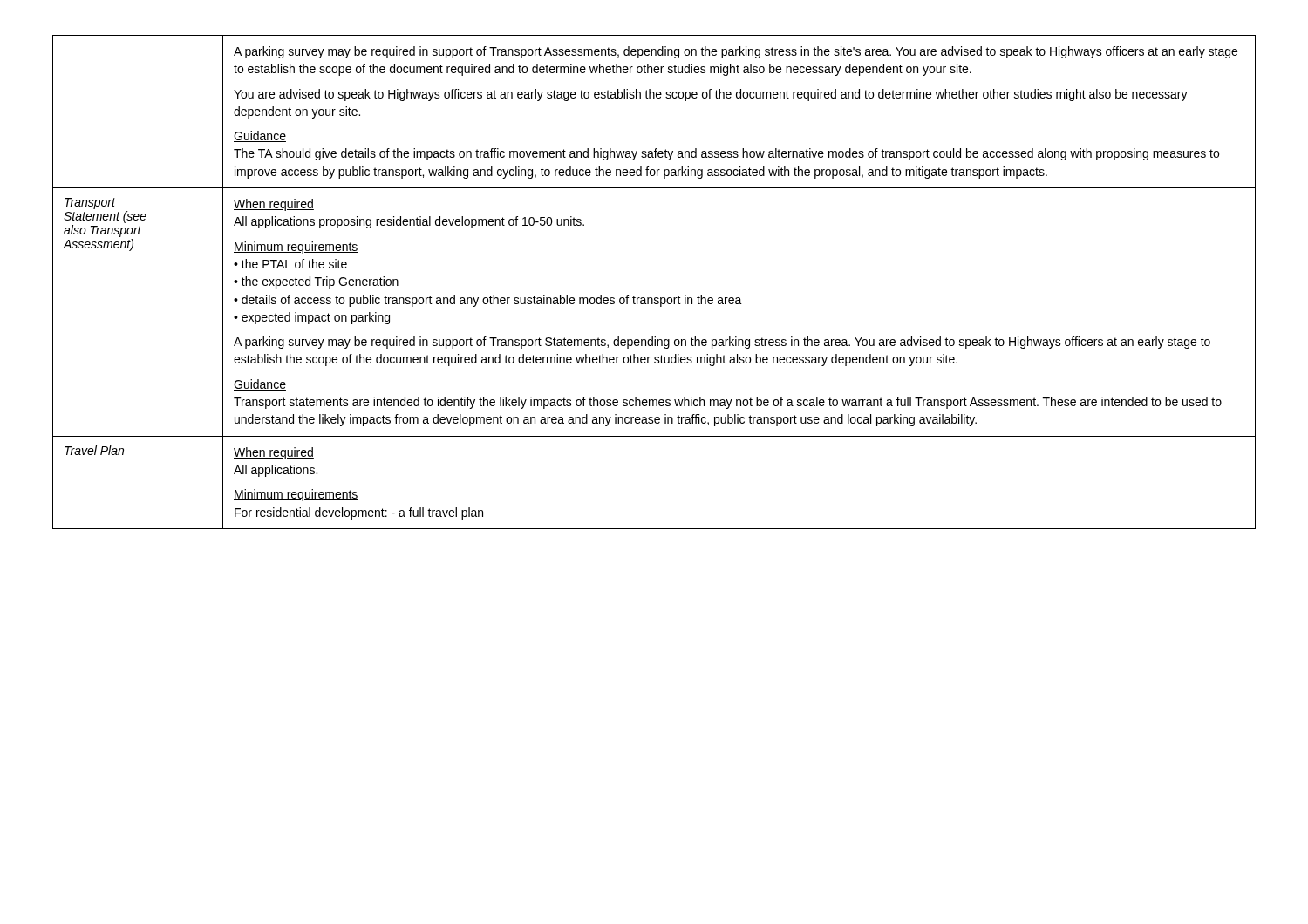Click on the table containing "A parking survey may"
This screenshot has width=1308, height=924.
click(654, 282)
